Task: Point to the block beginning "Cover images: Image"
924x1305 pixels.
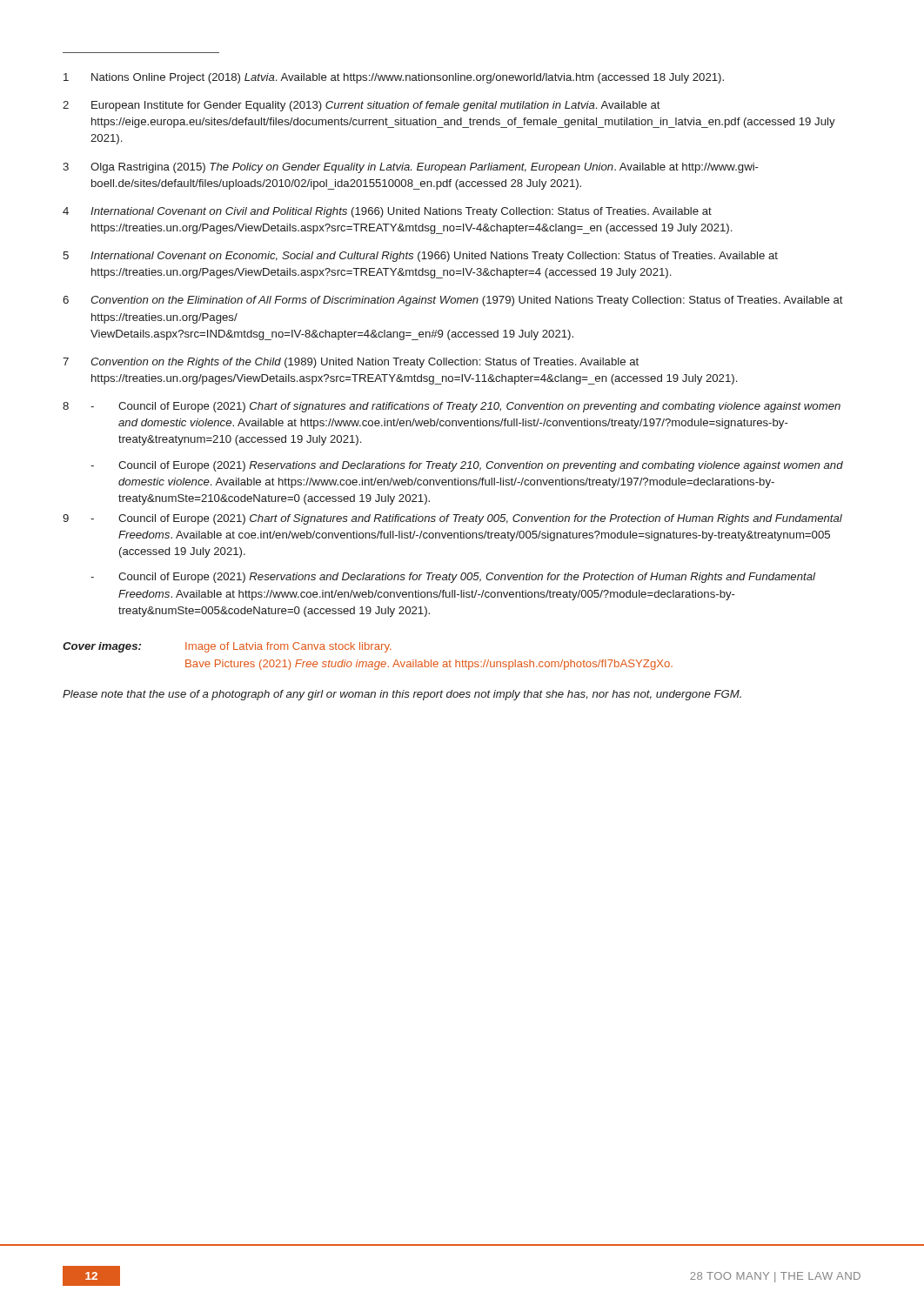Action: pos(462,655)
